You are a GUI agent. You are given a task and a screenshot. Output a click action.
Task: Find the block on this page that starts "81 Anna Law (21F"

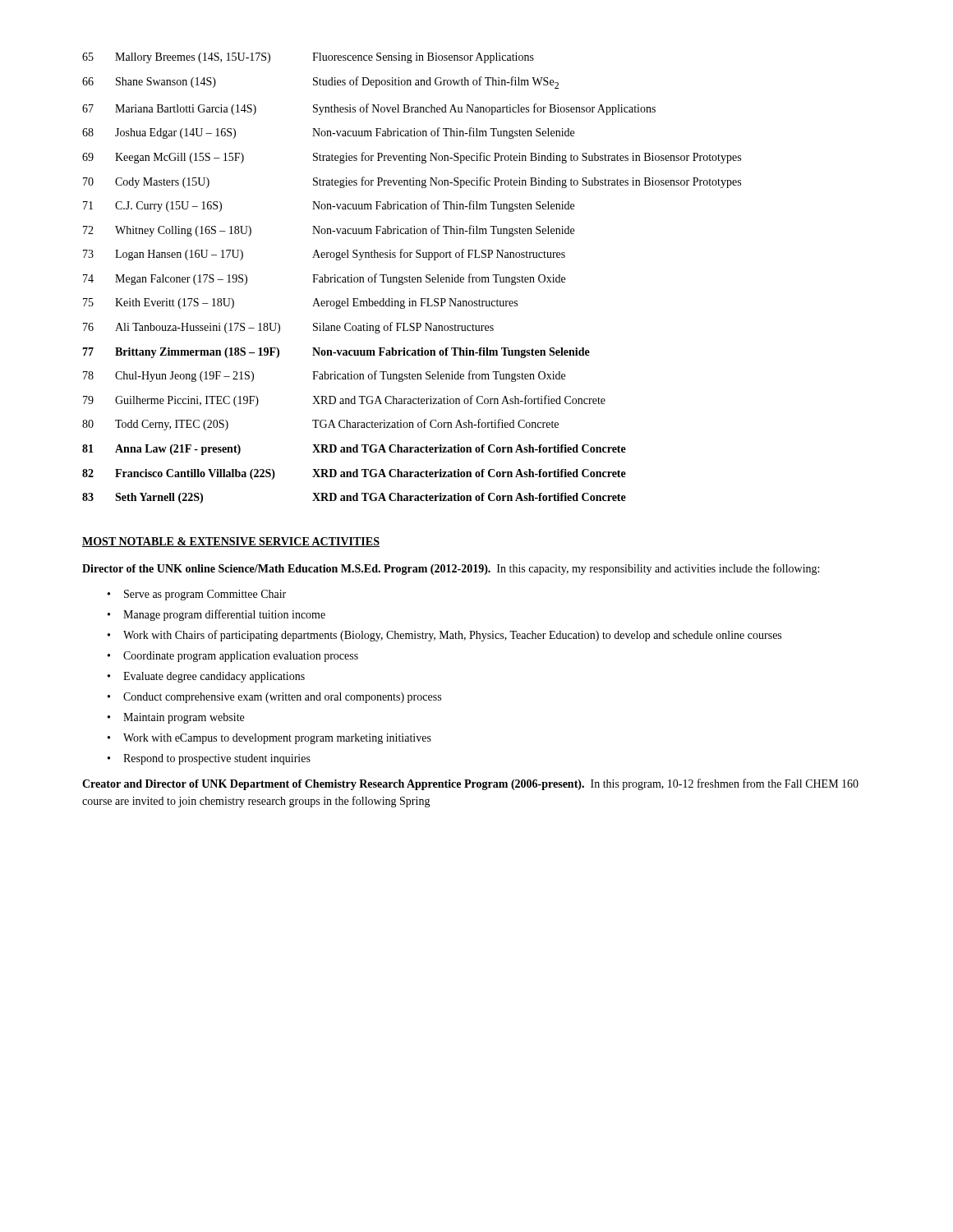click(476, 449)
